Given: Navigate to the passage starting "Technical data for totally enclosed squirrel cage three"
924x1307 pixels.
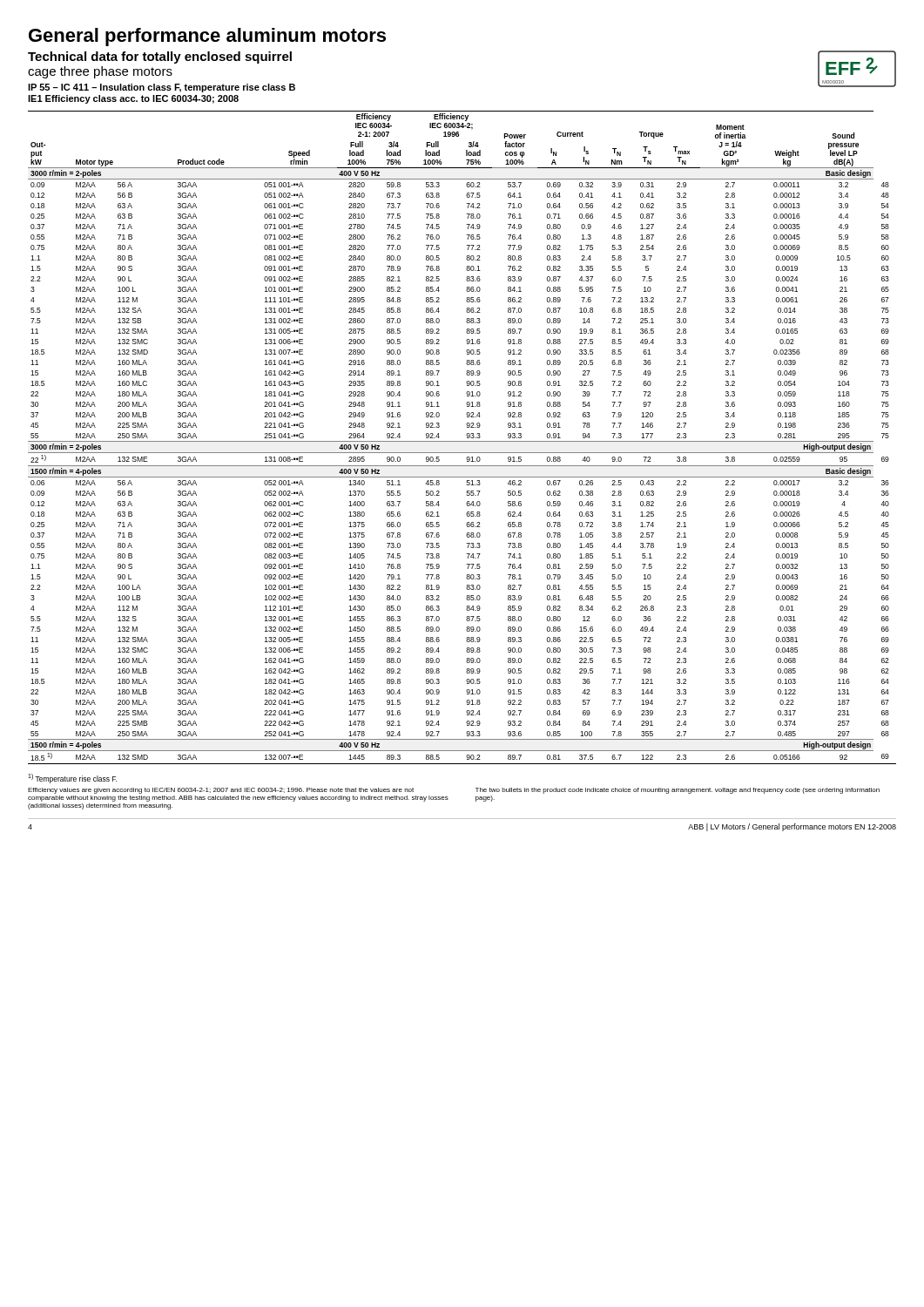Looking at the screenshot, I should pos(162,64).
